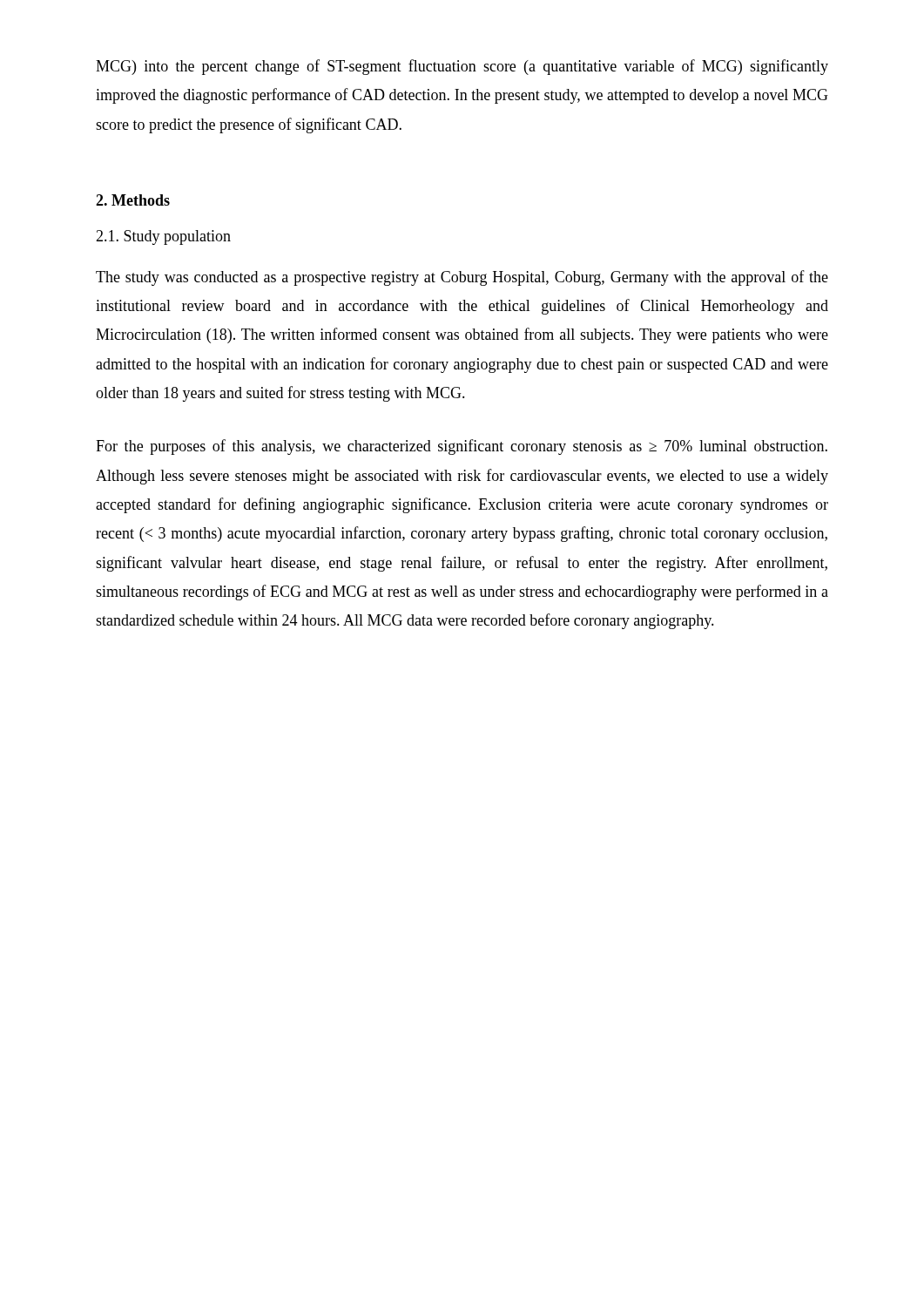Find "2.1. Study population" on this page
Screen dimensions: 1307x924
click(x=163, y=236)
